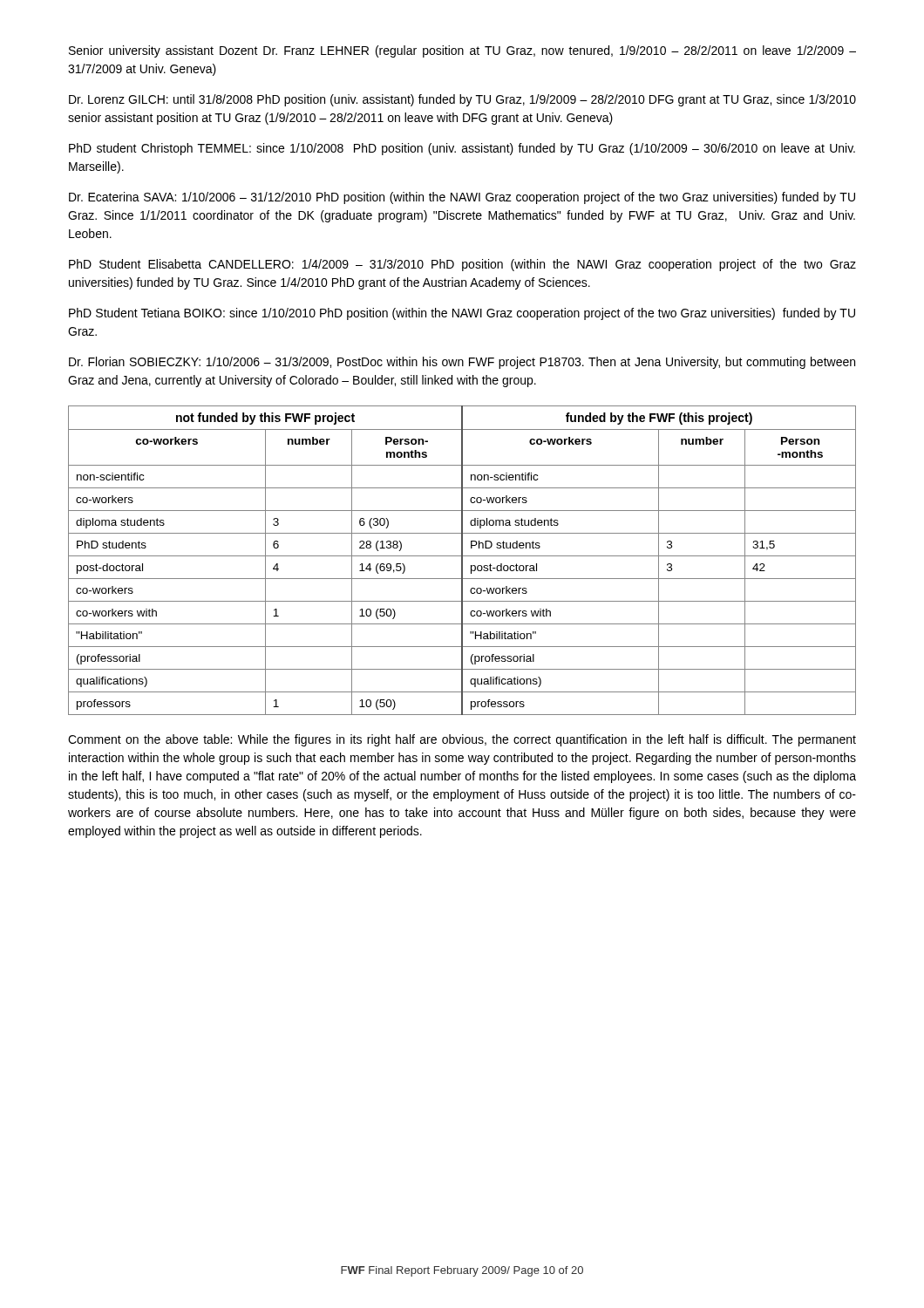Select the element starting "Senior university assistant Dozent"
The height and width of the screenshot is (1308, 924).
(462, 60)
